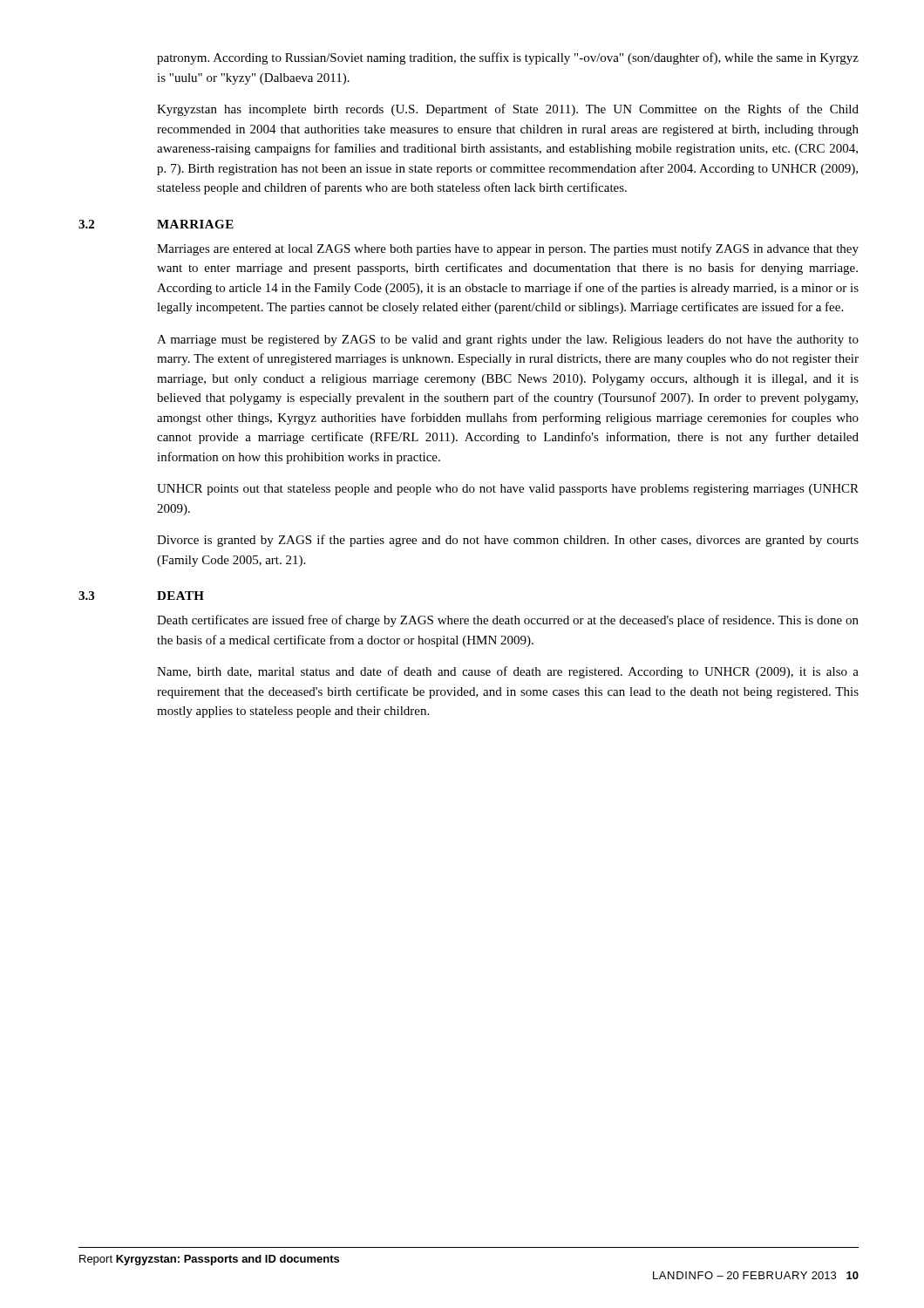Where is the passage that starts "UNHCR points out that stateless"?
The width and height of the screenshot is (924, 1308).
coord(508,498)
